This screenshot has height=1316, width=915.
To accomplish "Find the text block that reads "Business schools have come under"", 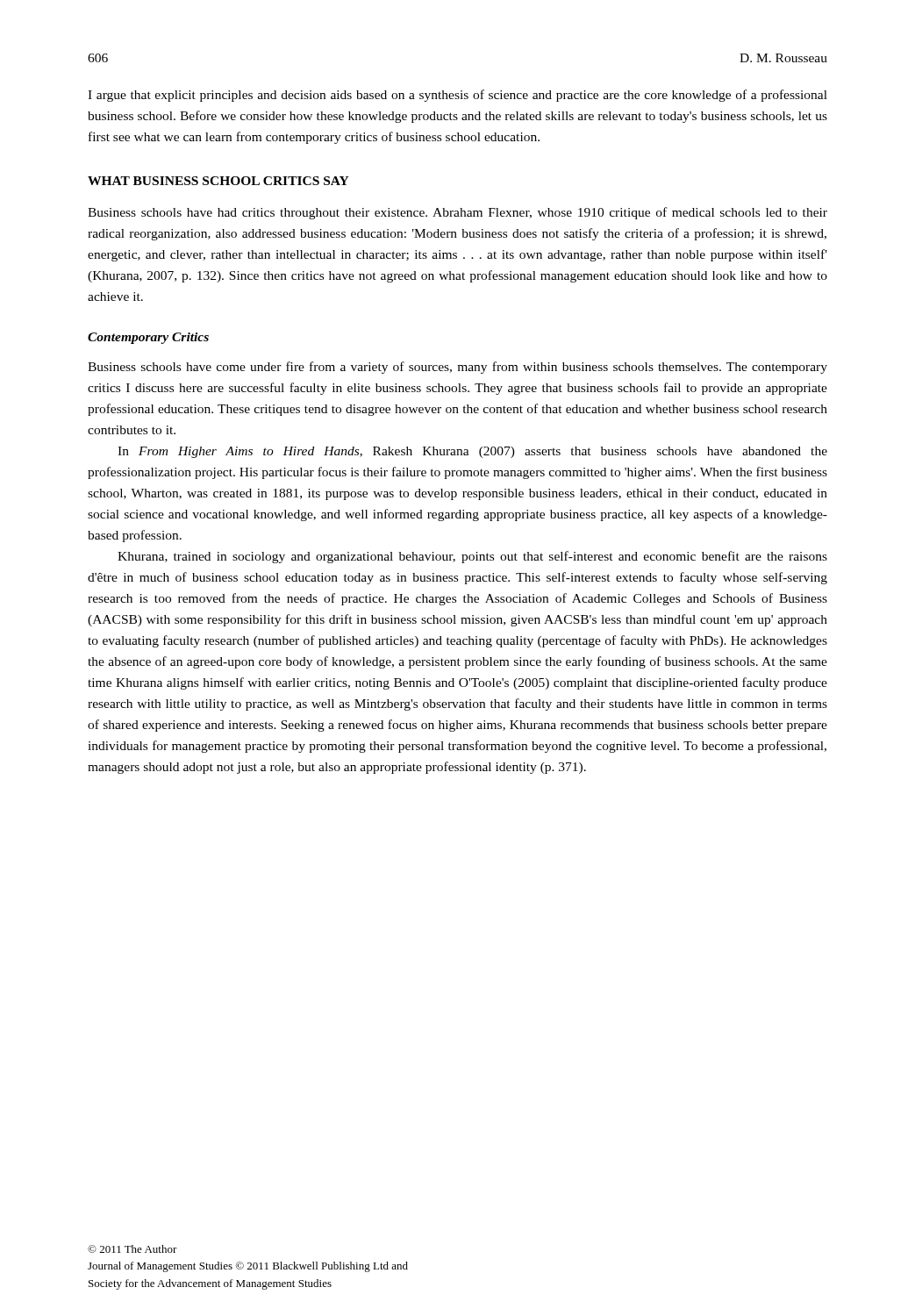I will point(458,567).
